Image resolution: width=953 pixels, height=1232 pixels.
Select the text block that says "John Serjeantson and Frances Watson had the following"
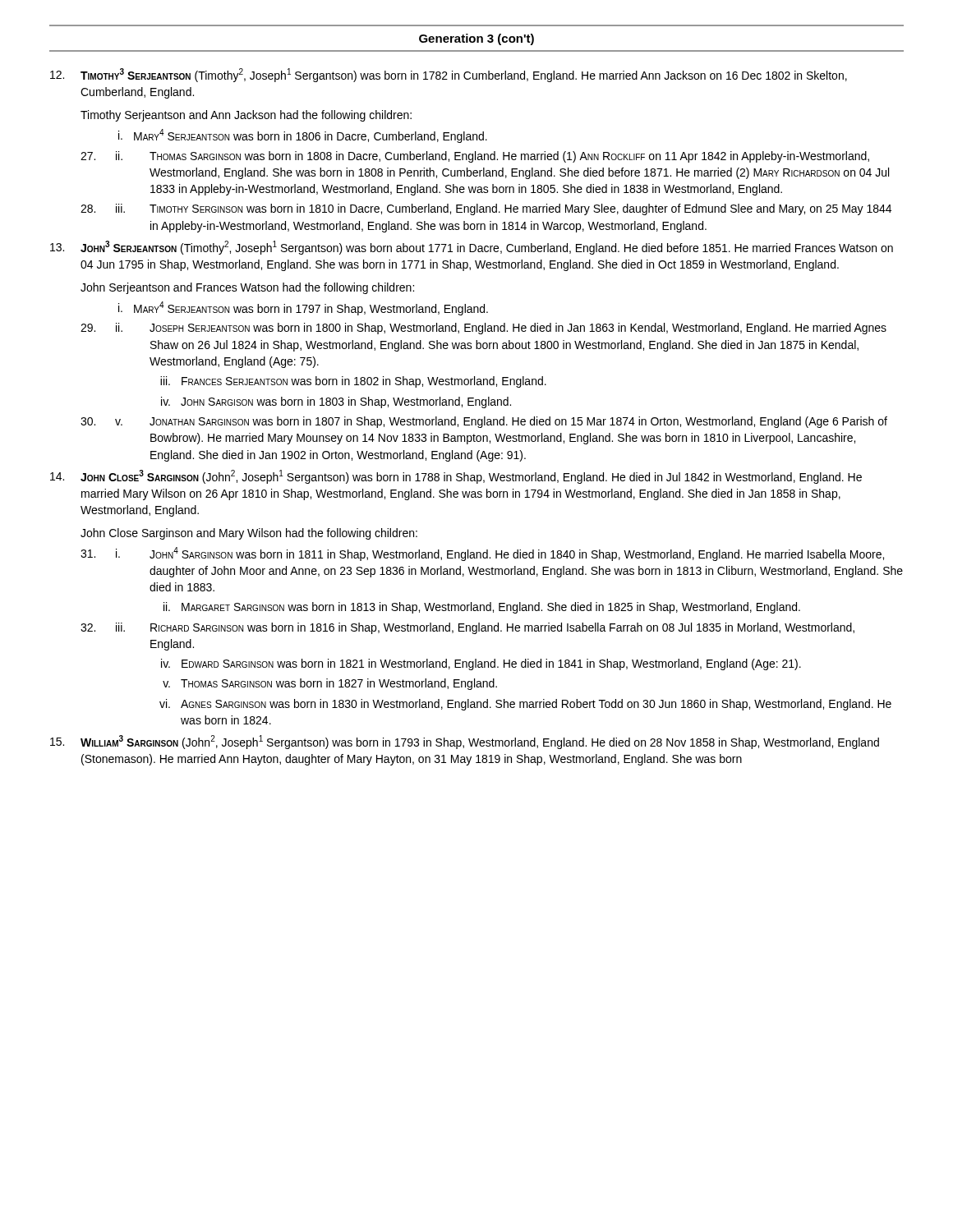[248, 288]
